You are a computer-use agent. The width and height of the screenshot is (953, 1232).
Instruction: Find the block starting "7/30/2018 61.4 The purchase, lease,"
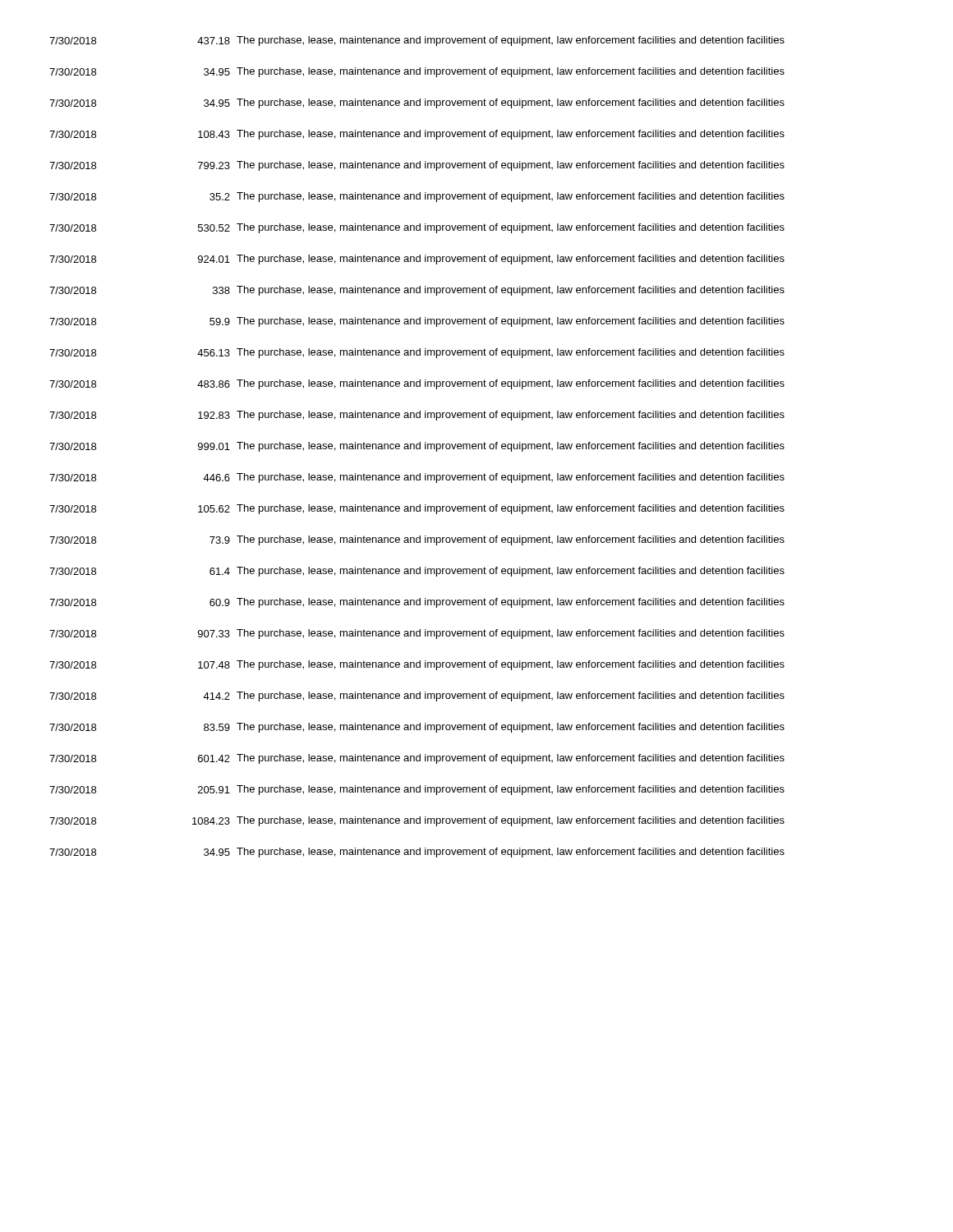476,571
